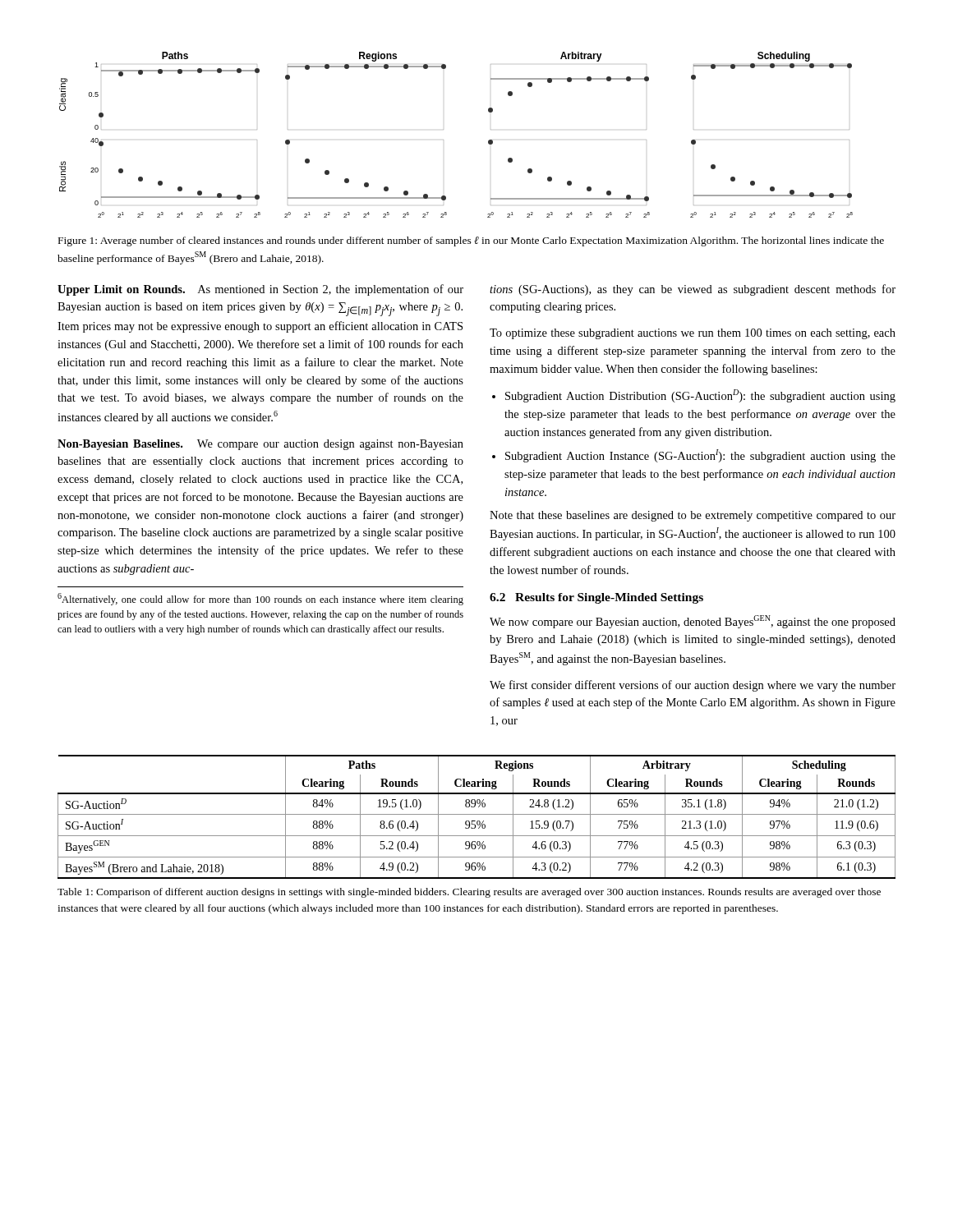Click on the table containing "19.5 (1.0)"
The height and width of the screenshot is (1232, 953).
pyautogui.click(x=476, y=817)
